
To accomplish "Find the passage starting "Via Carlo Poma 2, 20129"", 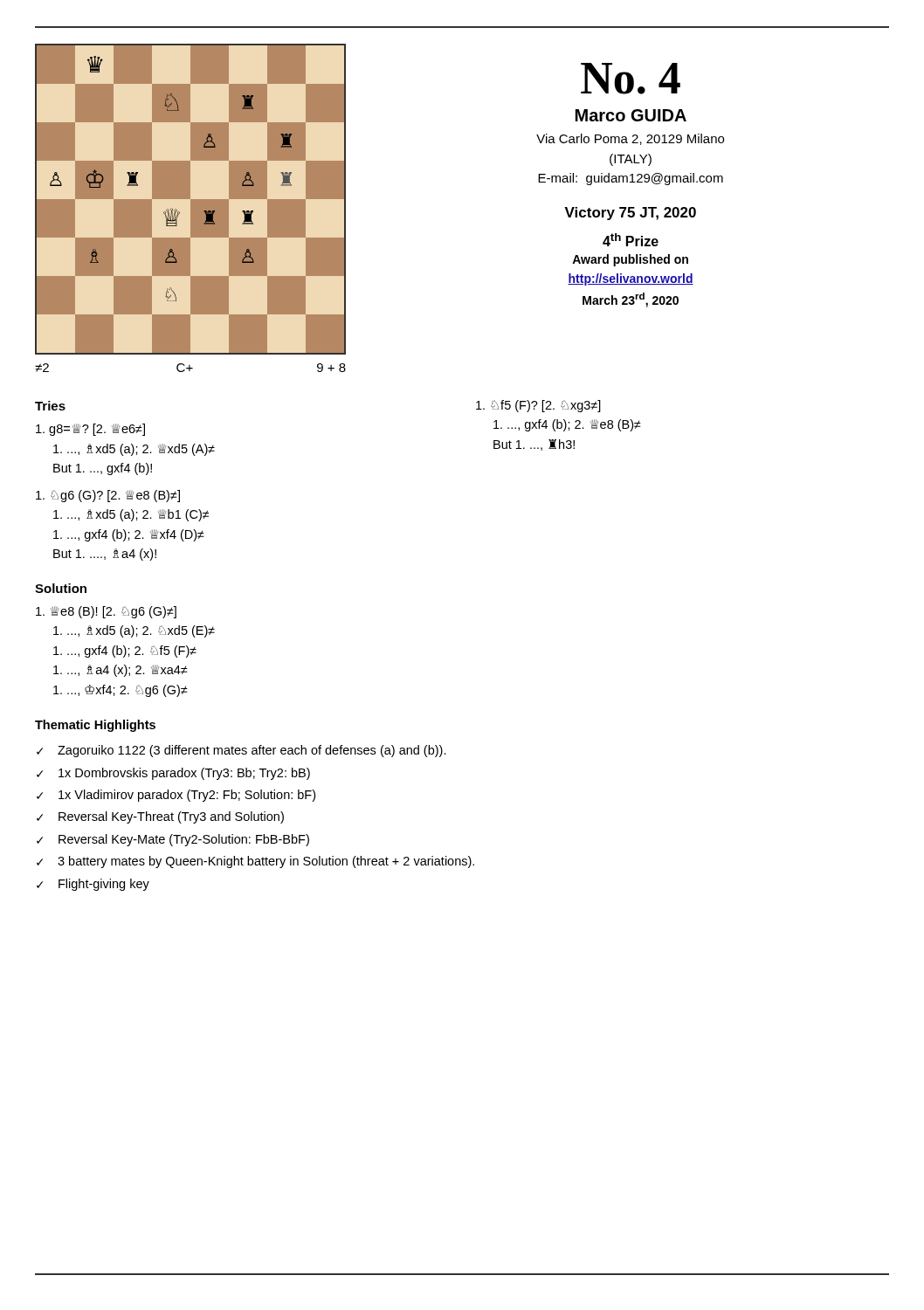I will click(x=631, y=158).
